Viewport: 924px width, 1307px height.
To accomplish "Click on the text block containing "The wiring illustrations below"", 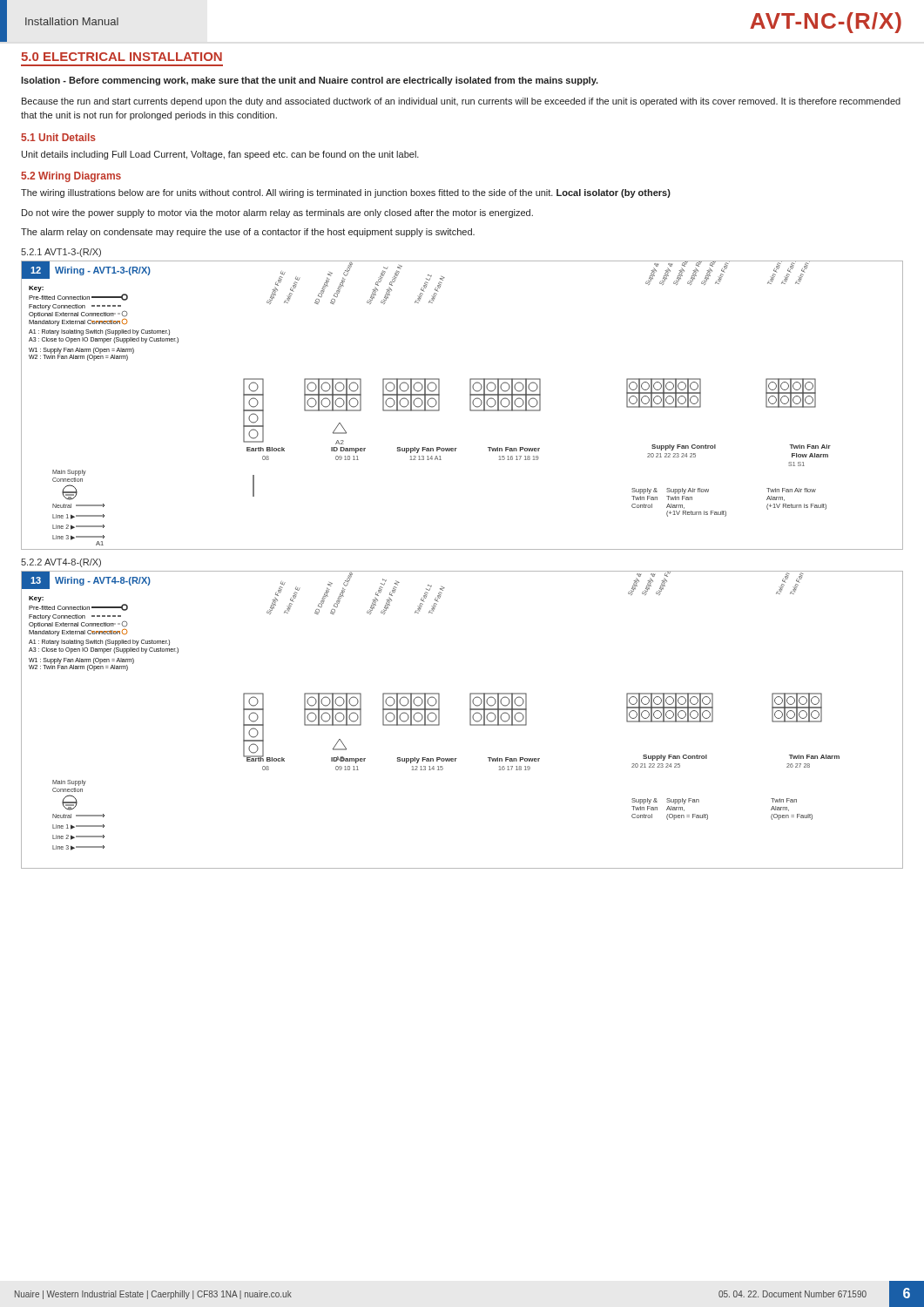I will pos(346,193).
